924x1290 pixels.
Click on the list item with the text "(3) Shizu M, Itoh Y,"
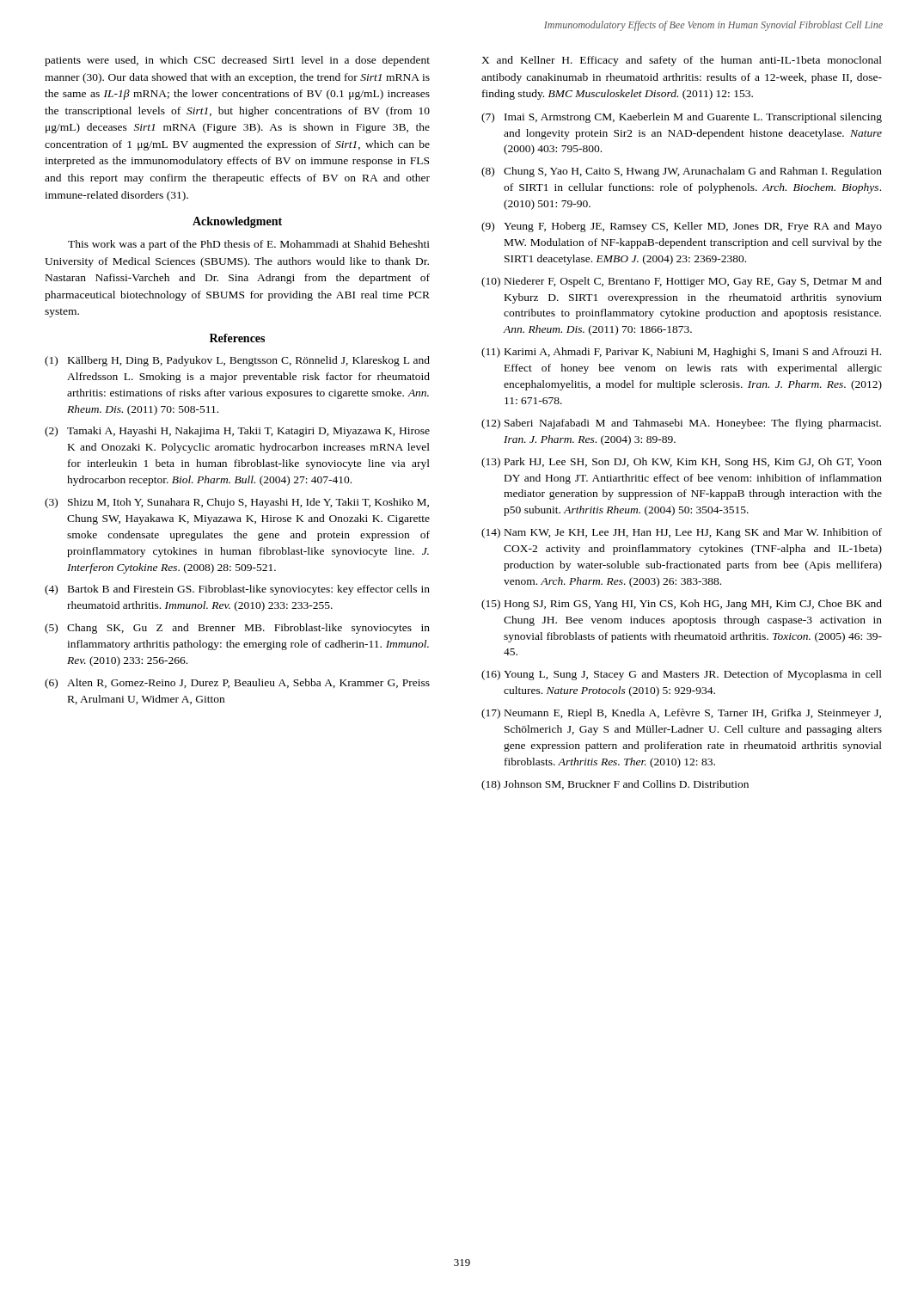237,535
